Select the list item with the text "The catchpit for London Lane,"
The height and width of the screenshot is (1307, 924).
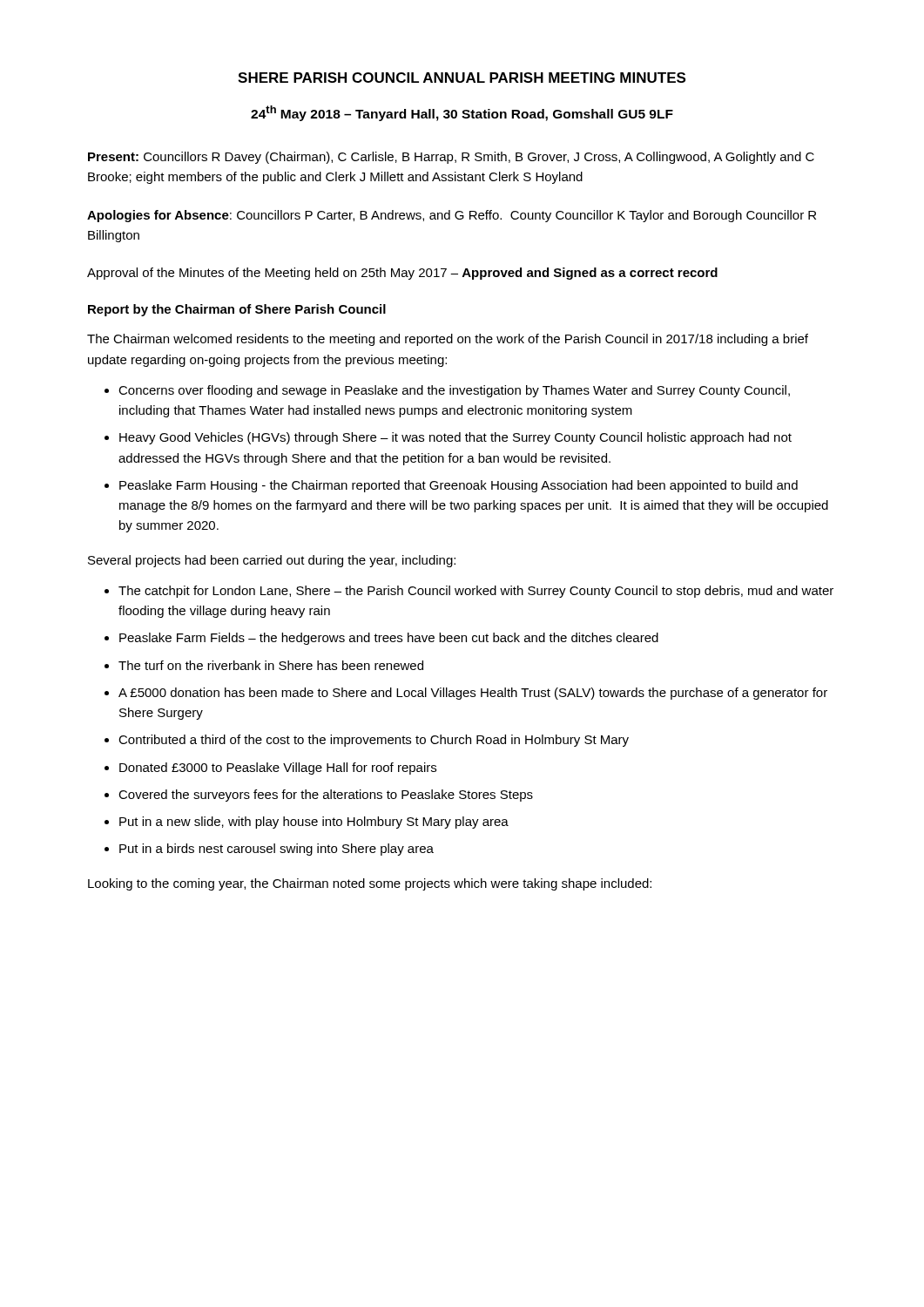point(476,600)
